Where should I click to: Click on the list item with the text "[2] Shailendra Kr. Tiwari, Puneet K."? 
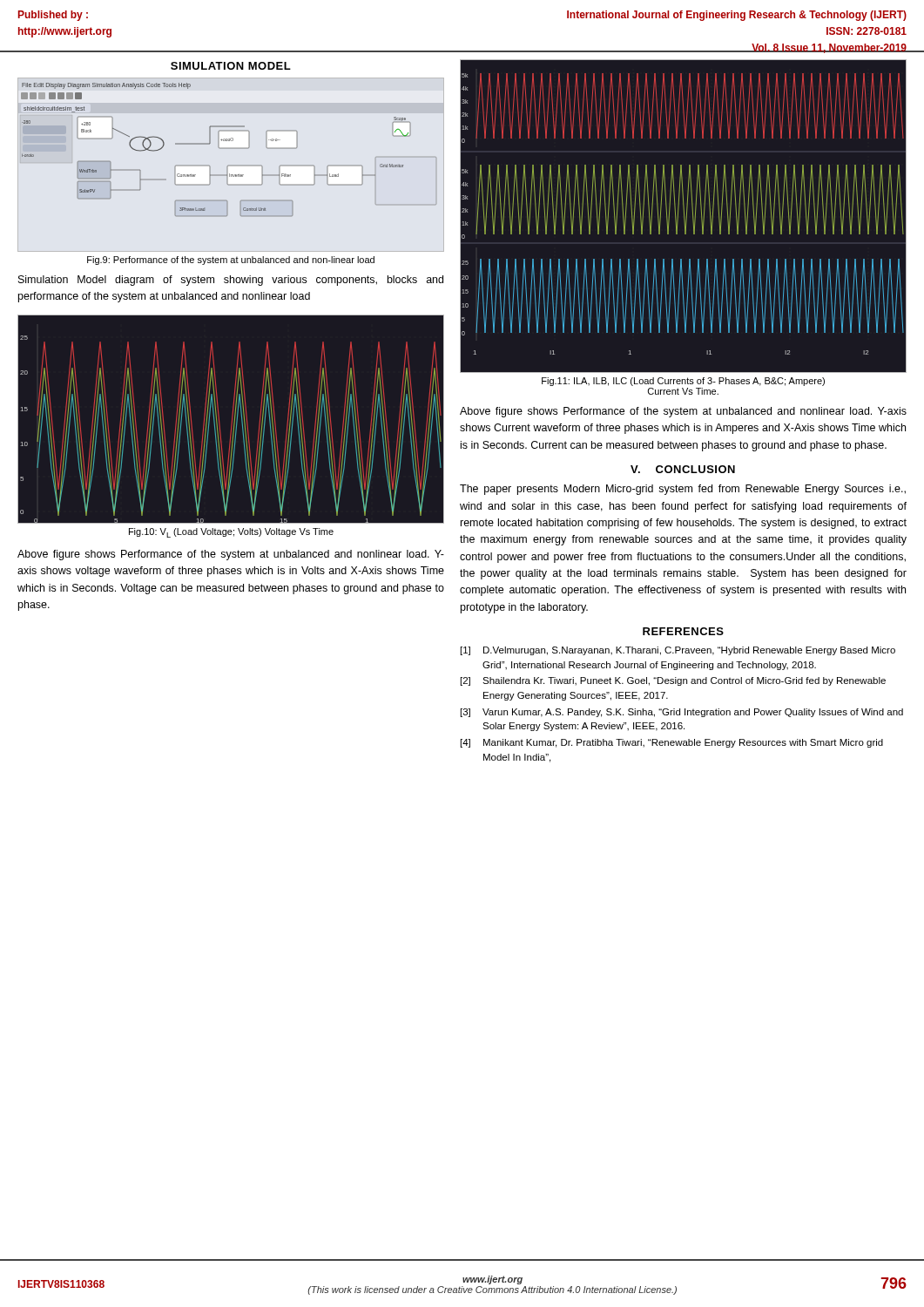point(683,688)
